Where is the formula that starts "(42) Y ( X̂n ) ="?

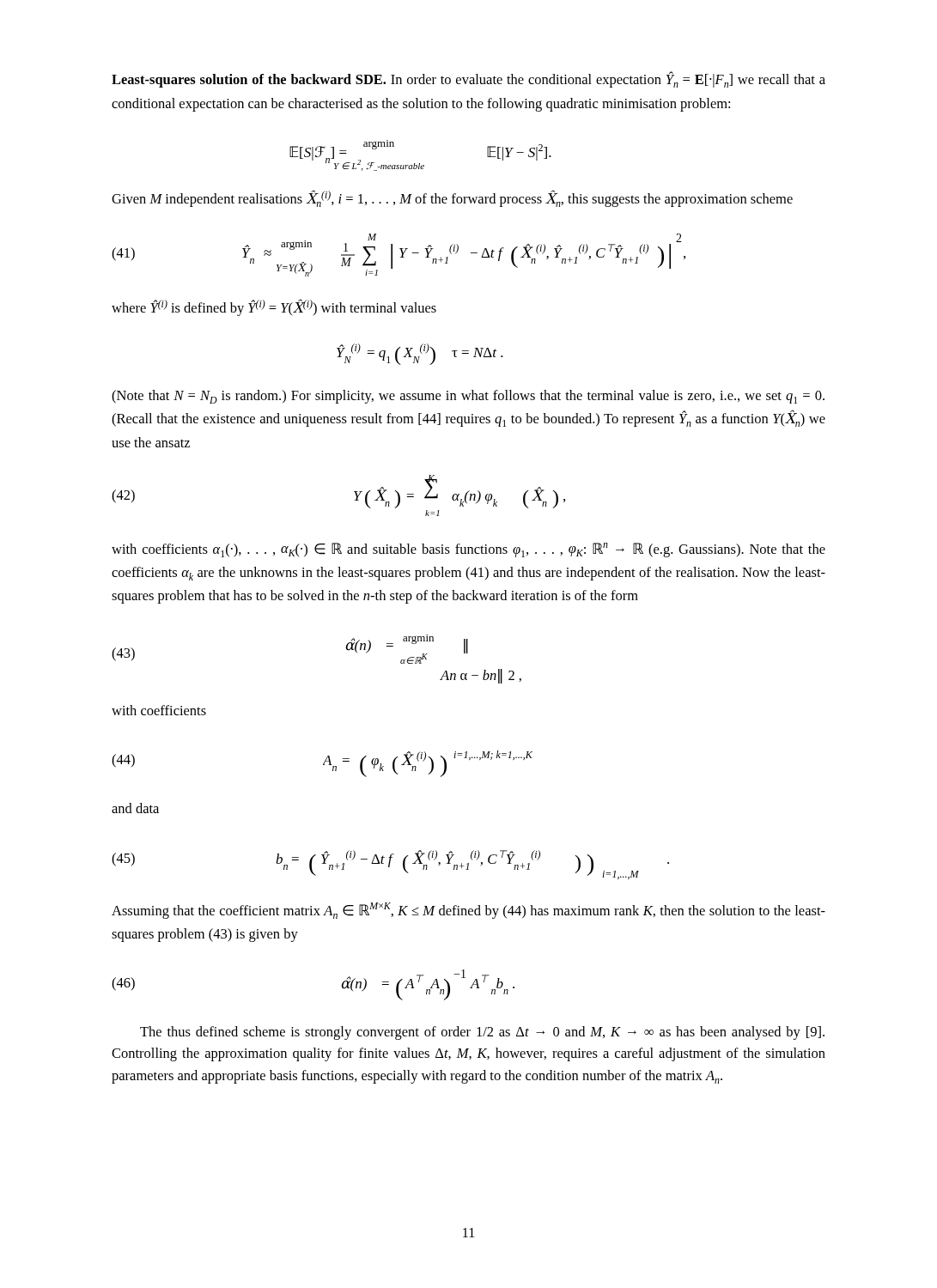[468, 495]
